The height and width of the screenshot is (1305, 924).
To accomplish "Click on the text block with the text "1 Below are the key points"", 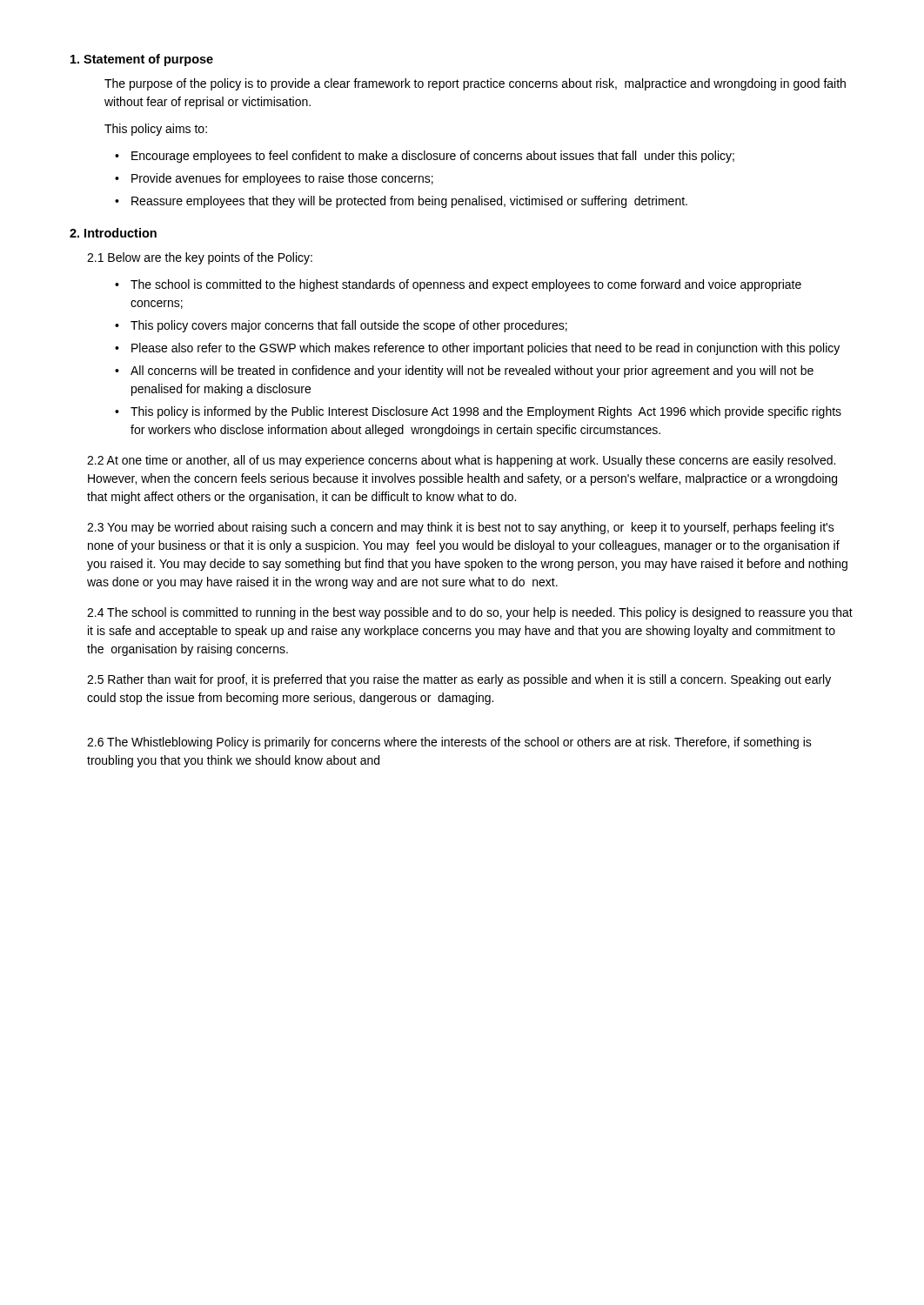I will tap(200, 258).
